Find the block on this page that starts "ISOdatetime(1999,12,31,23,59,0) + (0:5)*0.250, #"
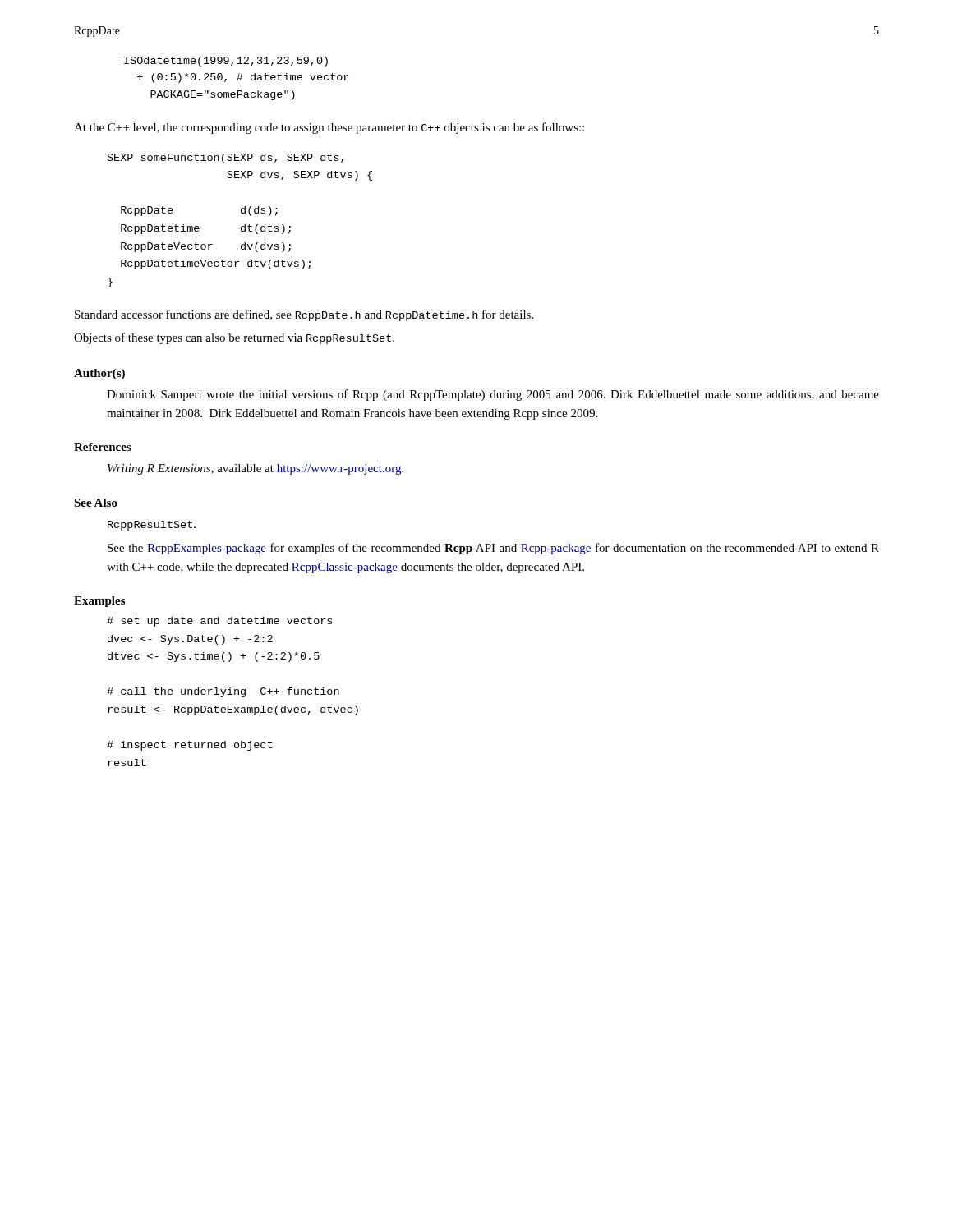 226,62
